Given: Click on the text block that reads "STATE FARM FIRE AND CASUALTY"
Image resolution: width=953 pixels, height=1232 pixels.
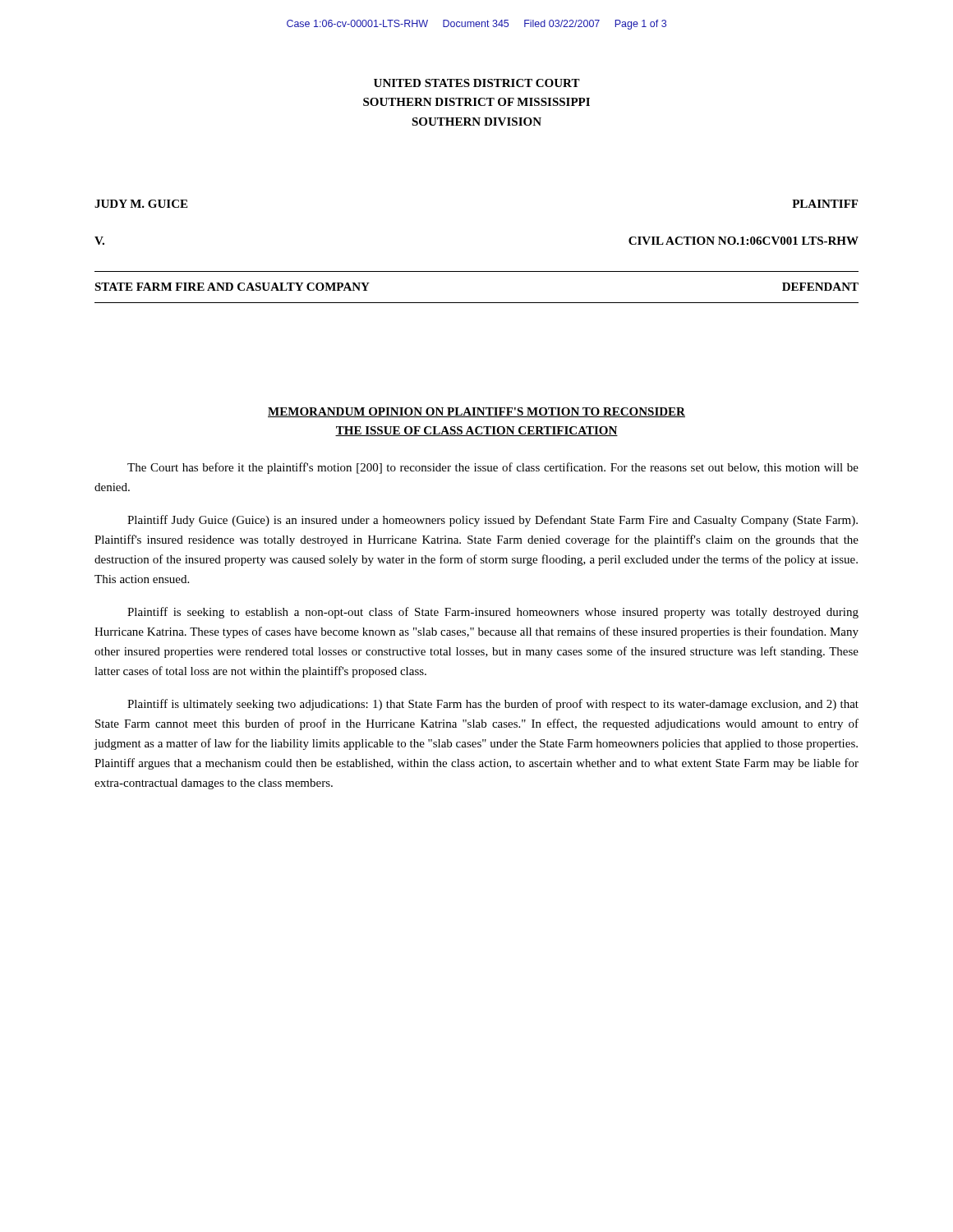Looking at the screenshot, I should click(x=239, y=286).
